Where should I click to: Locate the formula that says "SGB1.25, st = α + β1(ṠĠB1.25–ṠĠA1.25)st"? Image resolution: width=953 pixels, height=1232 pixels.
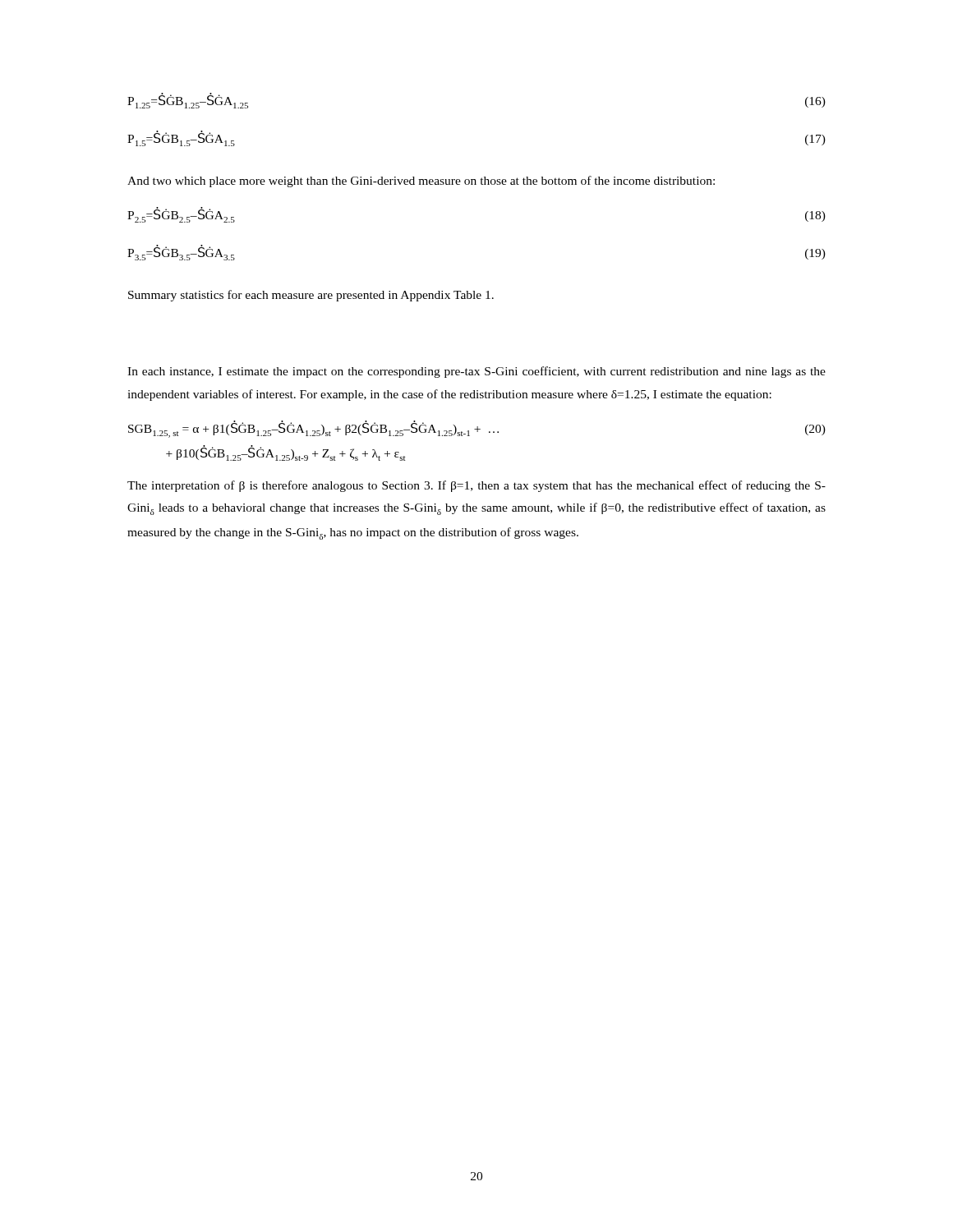coord(476,442)
